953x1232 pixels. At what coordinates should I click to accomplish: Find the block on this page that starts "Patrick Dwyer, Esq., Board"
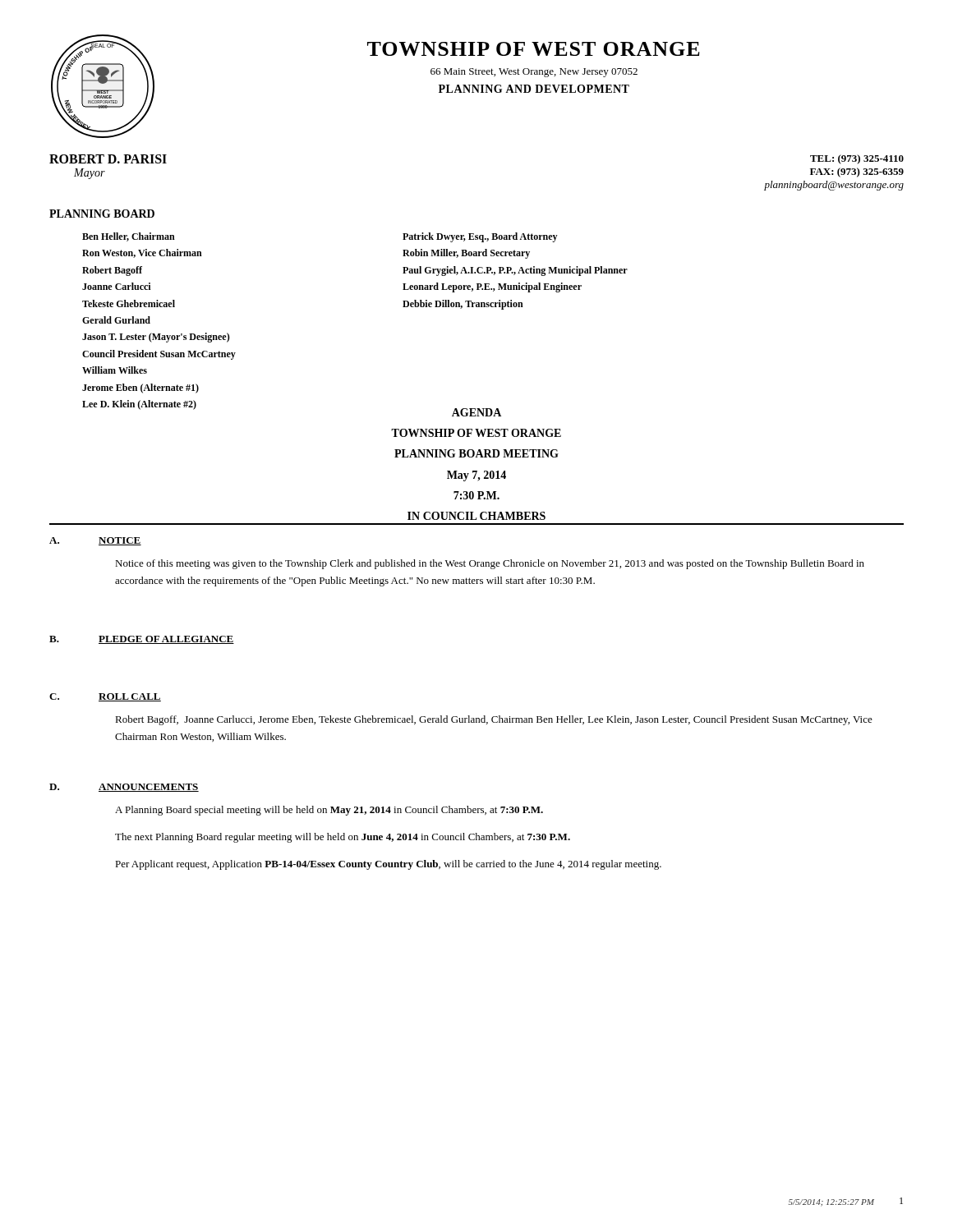click(x=515, y=270)
